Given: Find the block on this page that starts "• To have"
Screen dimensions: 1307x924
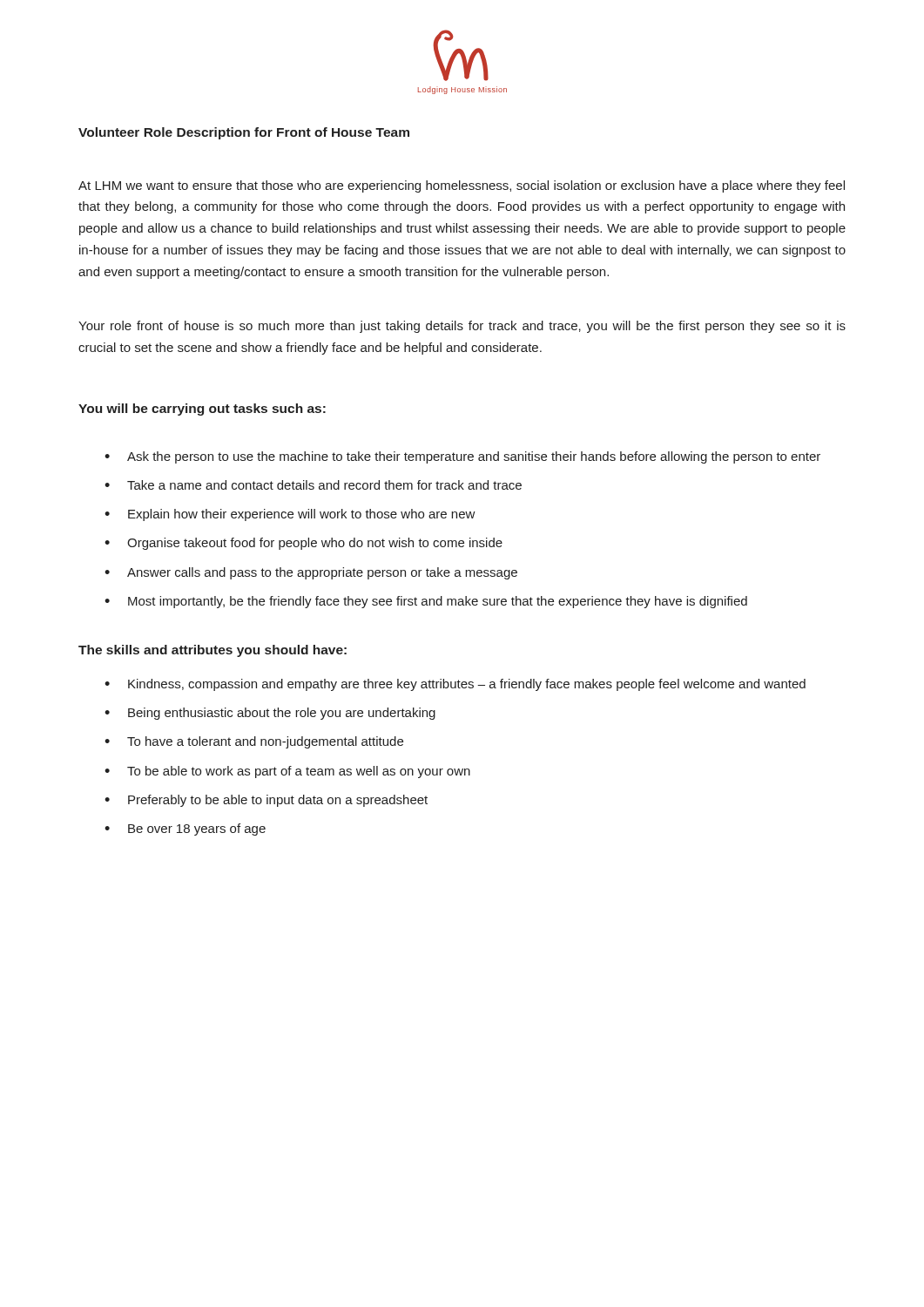Looking at the screenshot, I should (254, 742).
